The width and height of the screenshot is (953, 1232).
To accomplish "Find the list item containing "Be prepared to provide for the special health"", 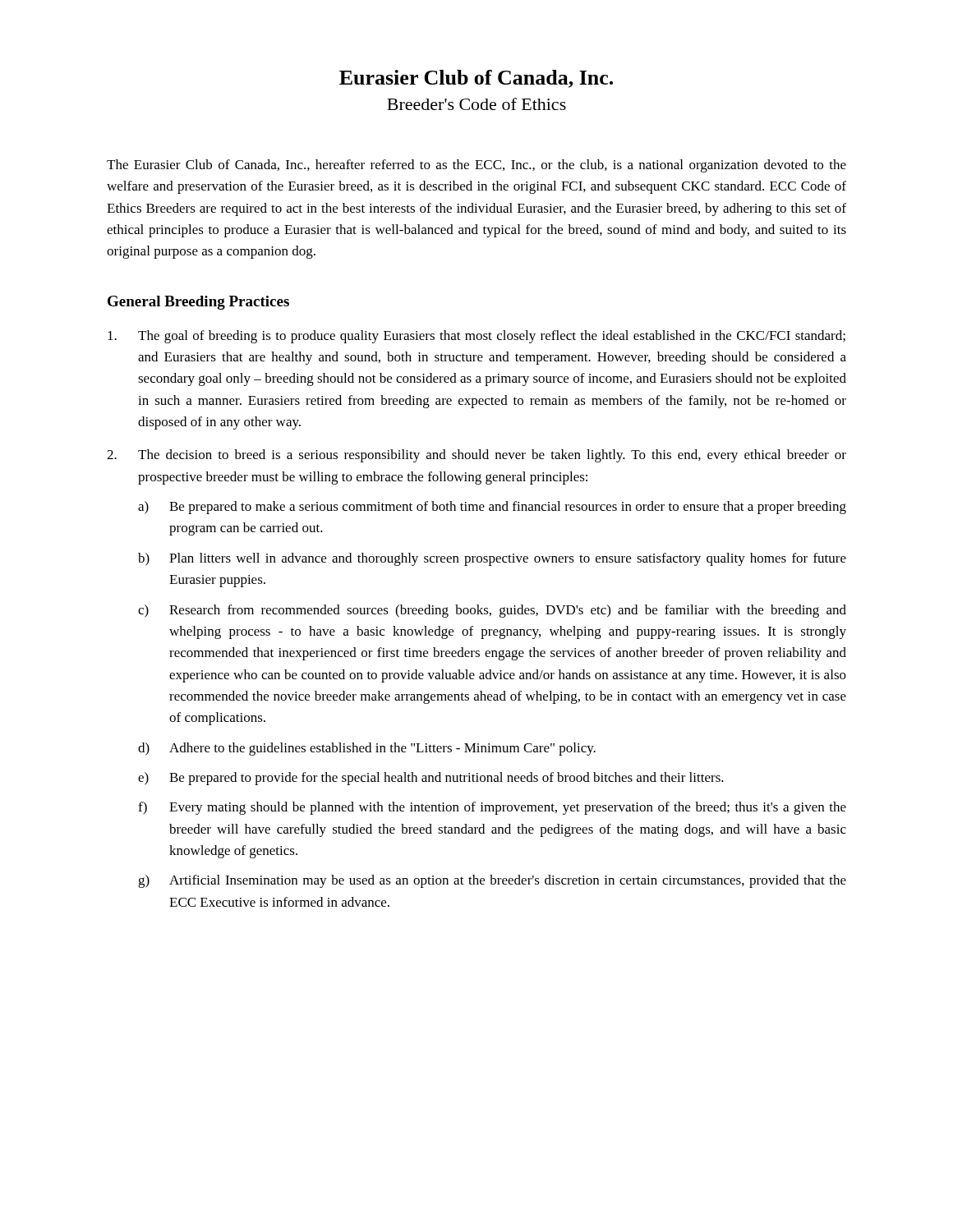I will (447, 777).
